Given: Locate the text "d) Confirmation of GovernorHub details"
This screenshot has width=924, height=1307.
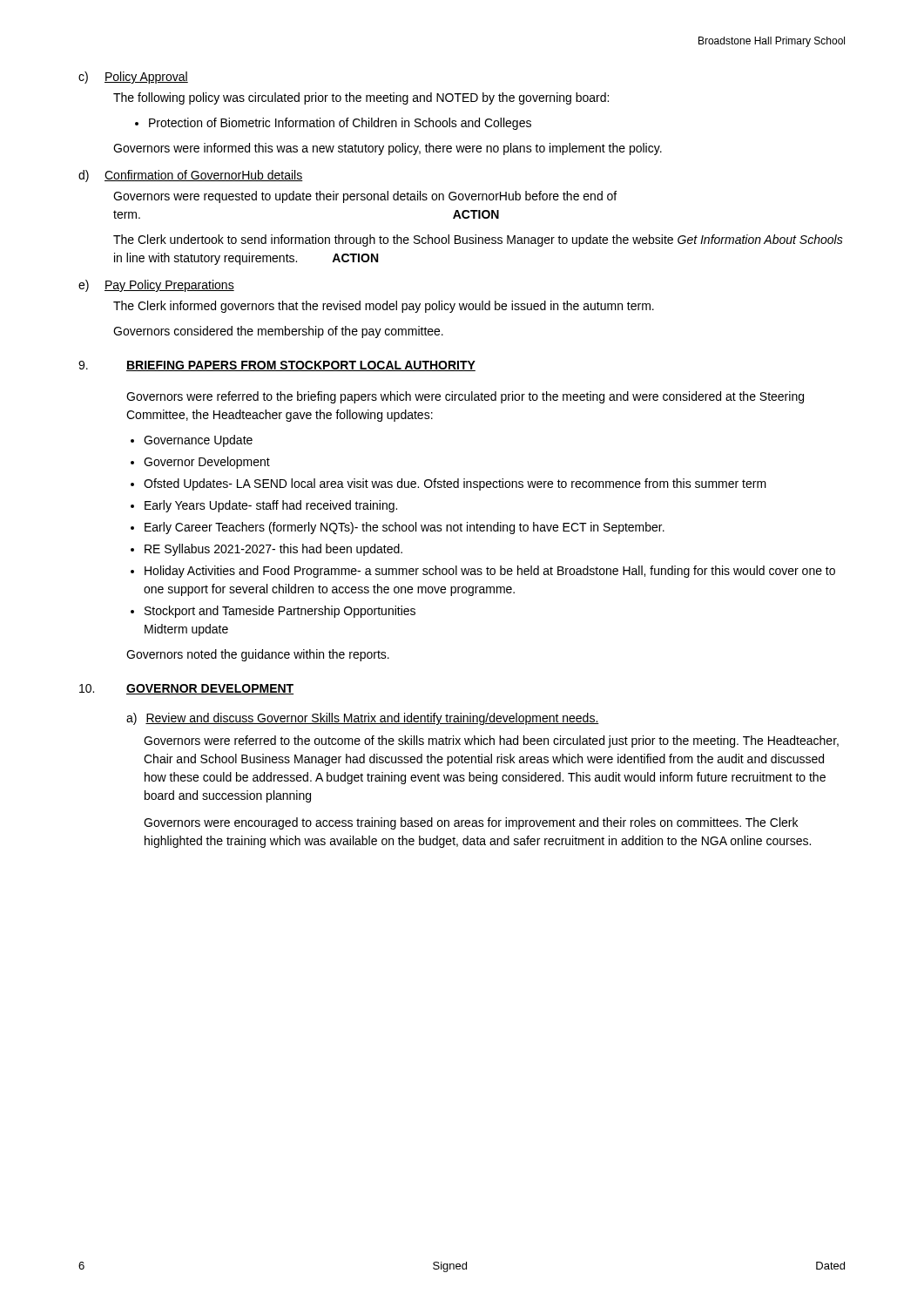Looking at the screenshot, I should point(191,176).
